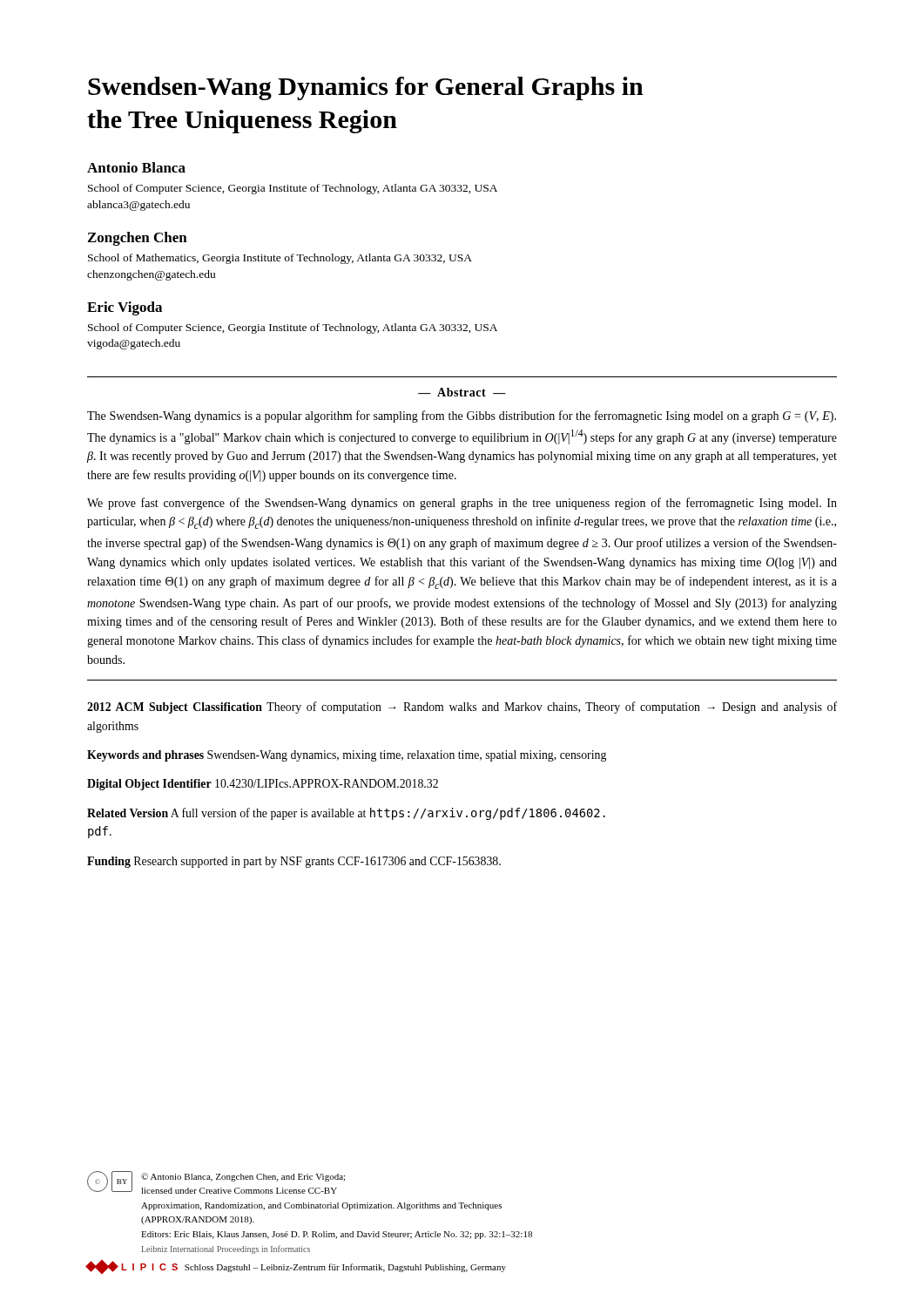Image resolution: width=924 pixels, height=1307 pixels.
Task: Point to the block beginning "2012 ACM Subject"
Action: (x=462, y=717)
